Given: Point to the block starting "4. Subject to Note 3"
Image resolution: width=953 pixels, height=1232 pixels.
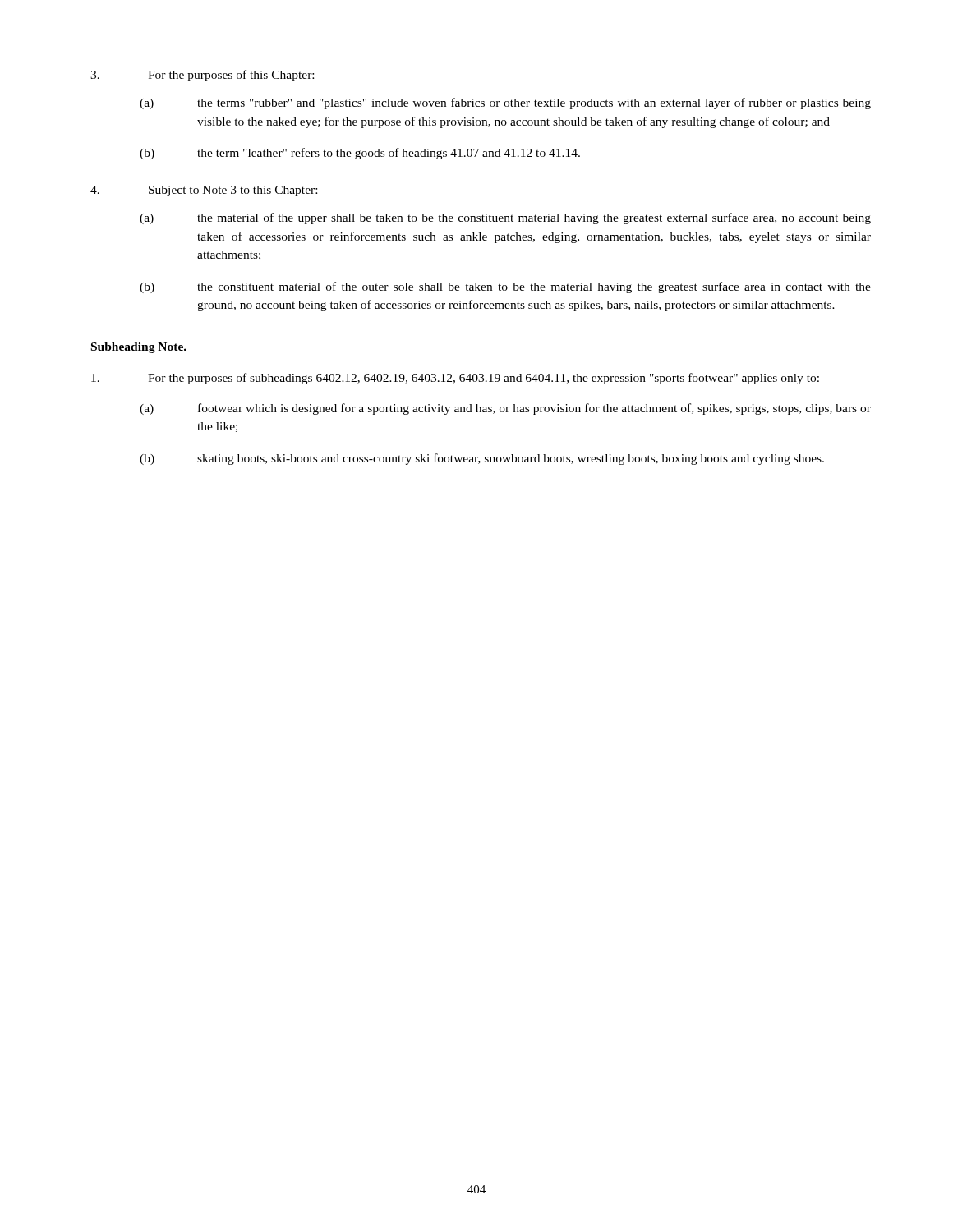Looking at the screenshot, I should click(x=204, y=191).
